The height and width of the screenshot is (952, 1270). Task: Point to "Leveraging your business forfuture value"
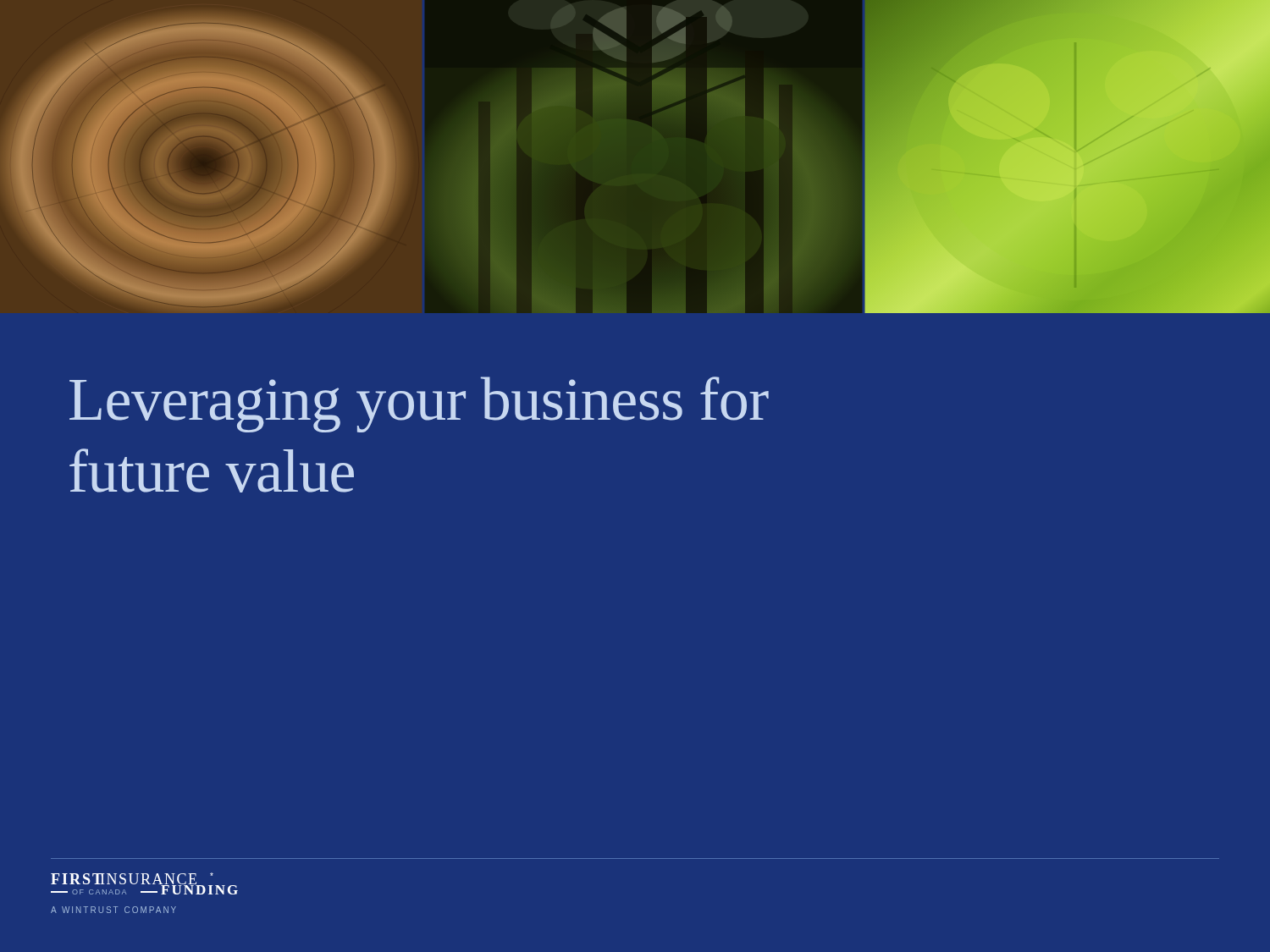click(x=457, y=436)
